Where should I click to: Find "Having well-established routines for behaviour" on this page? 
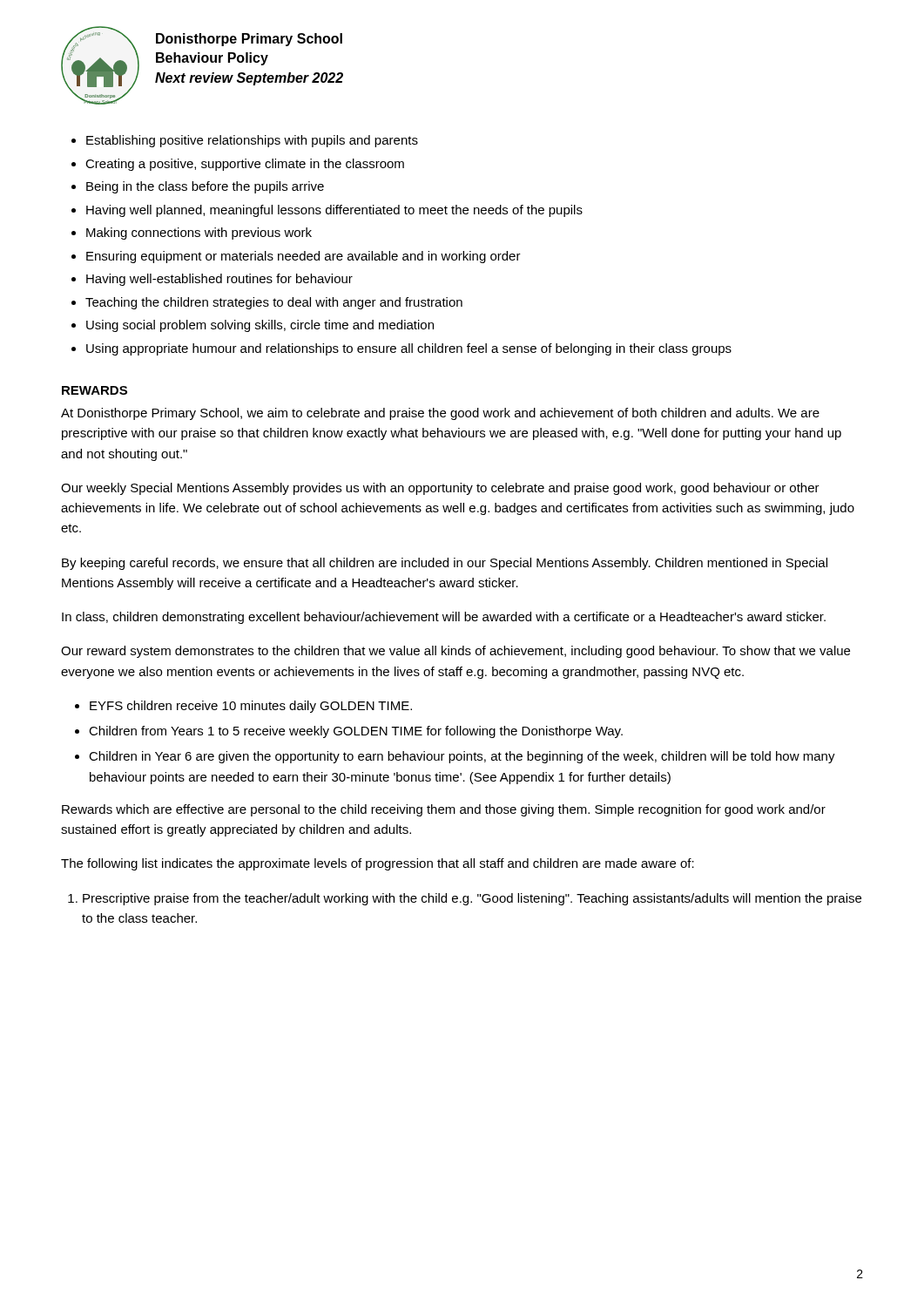219,278
